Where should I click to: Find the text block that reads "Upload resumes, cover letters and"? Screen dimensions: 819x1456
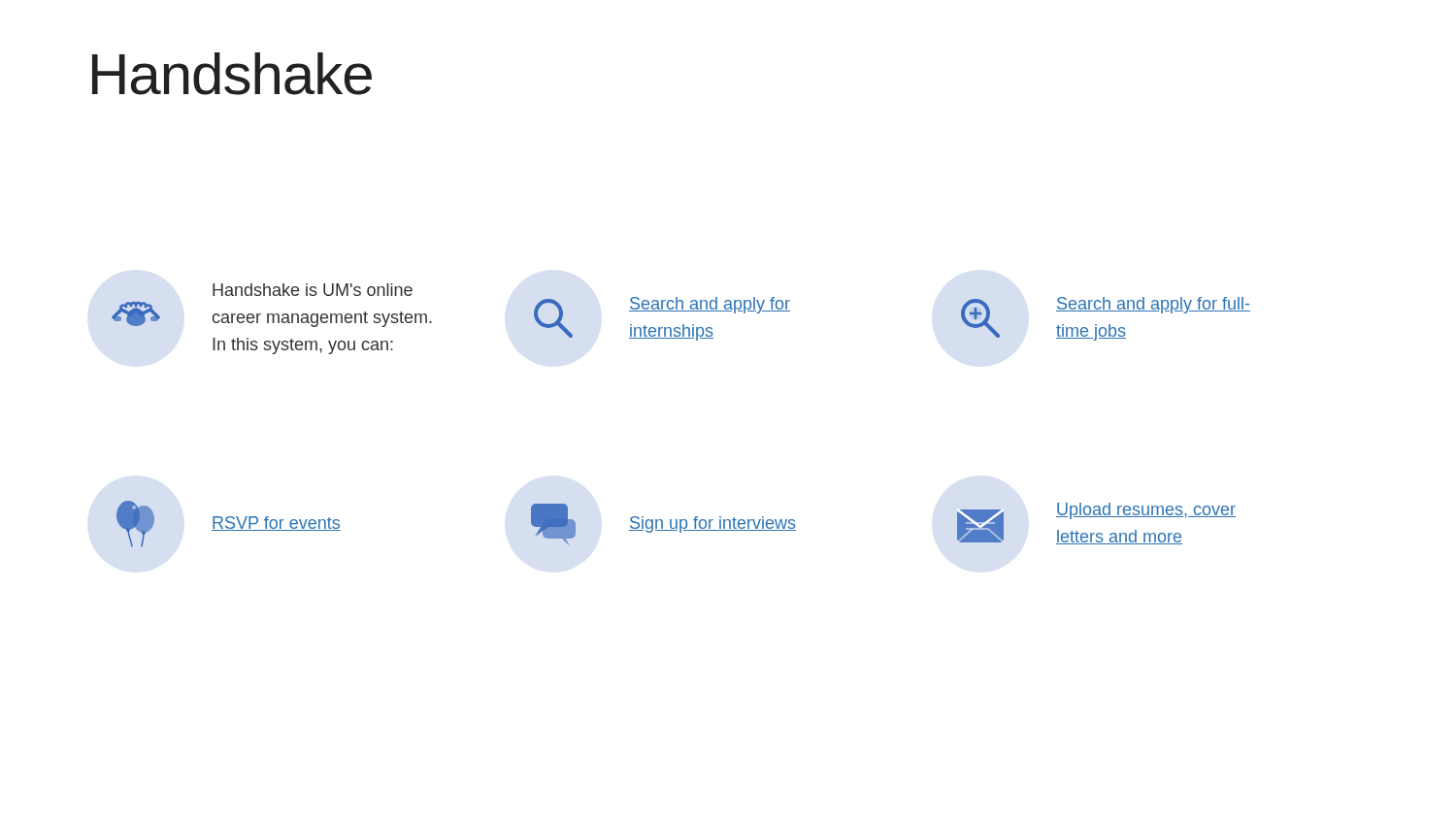coord(1106,524)
